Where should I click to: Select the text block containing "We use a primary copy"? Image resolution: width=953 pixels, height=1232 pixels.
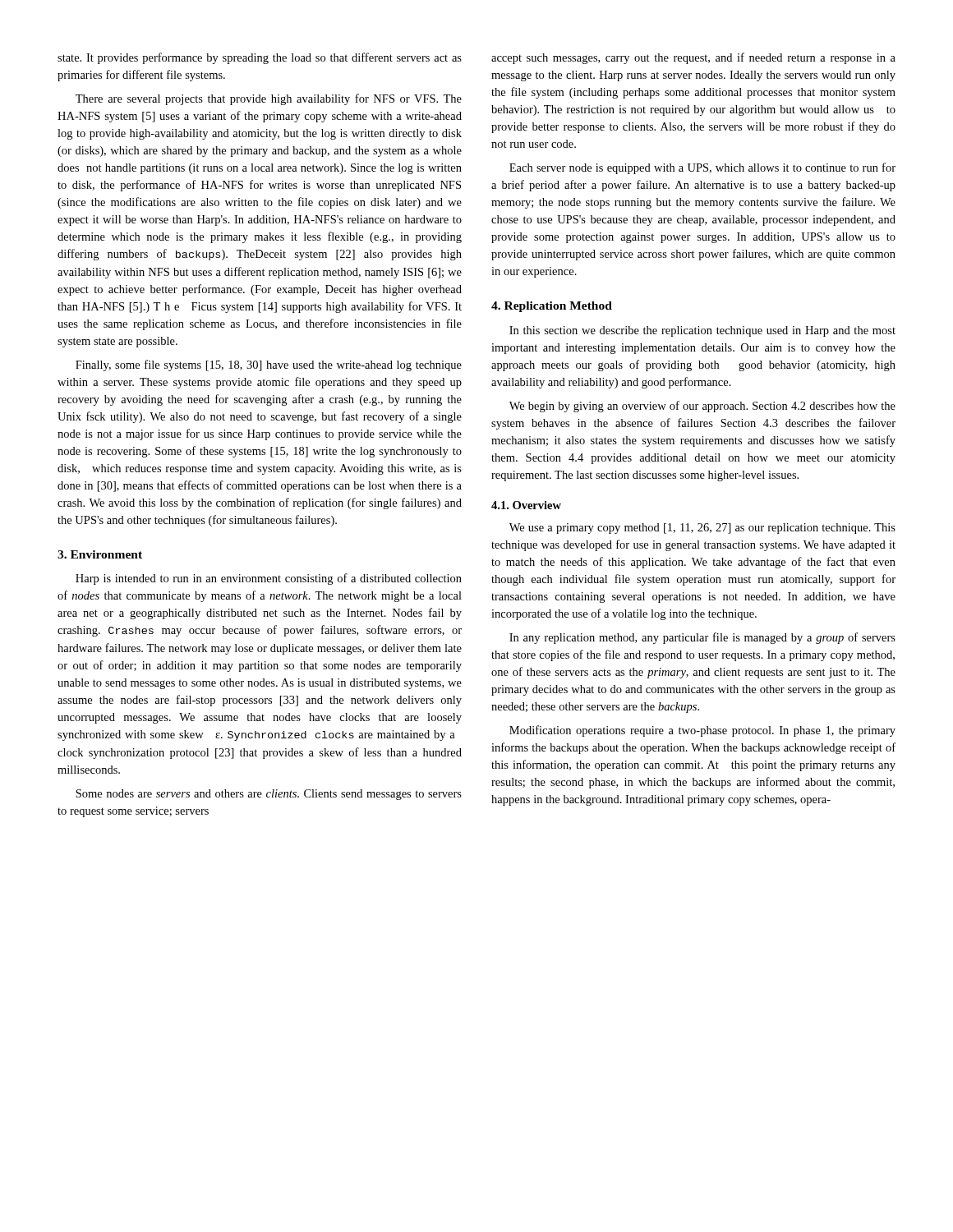coord(693,664)
